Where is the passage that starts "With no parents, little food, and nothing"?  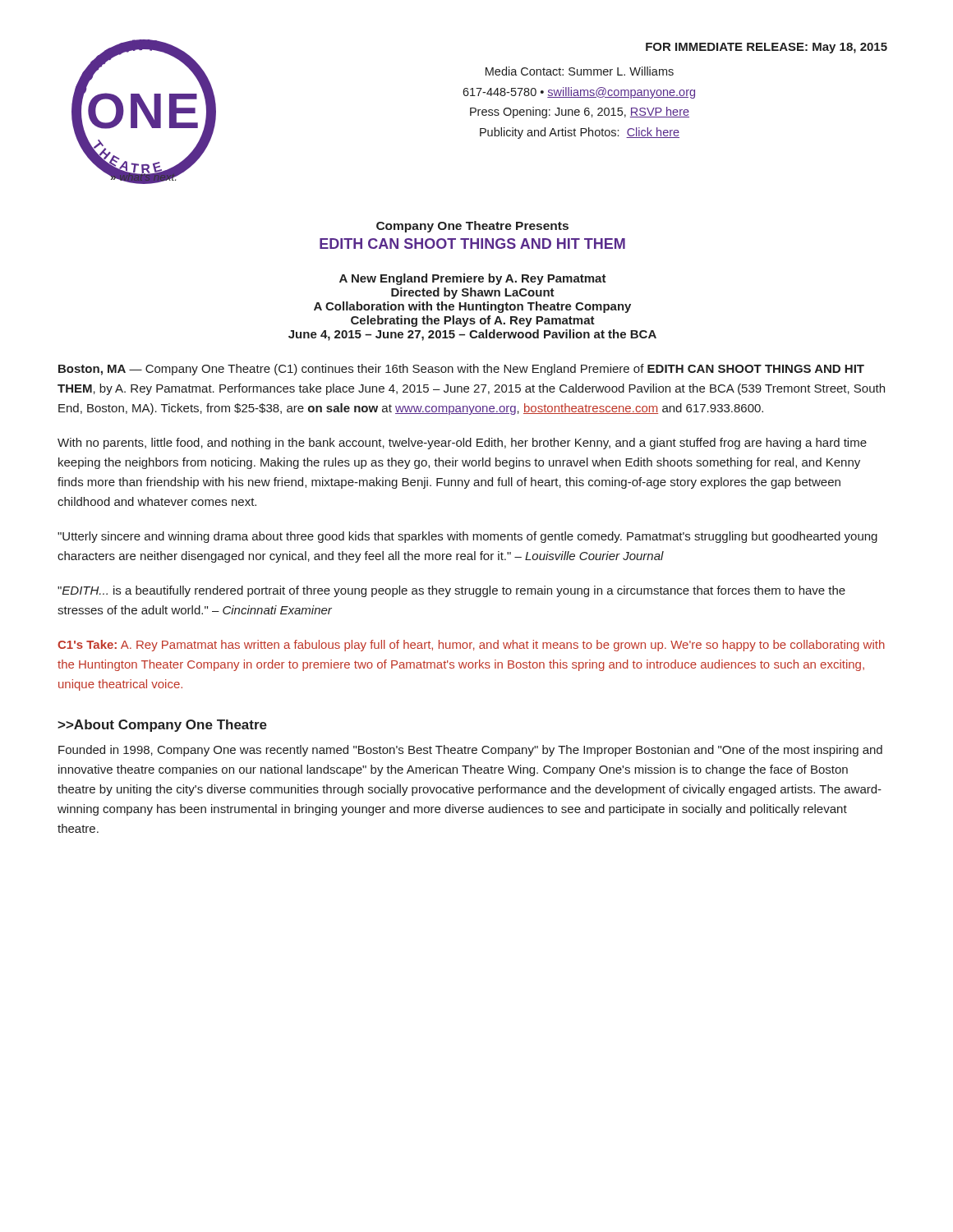[x=462, y=472]
